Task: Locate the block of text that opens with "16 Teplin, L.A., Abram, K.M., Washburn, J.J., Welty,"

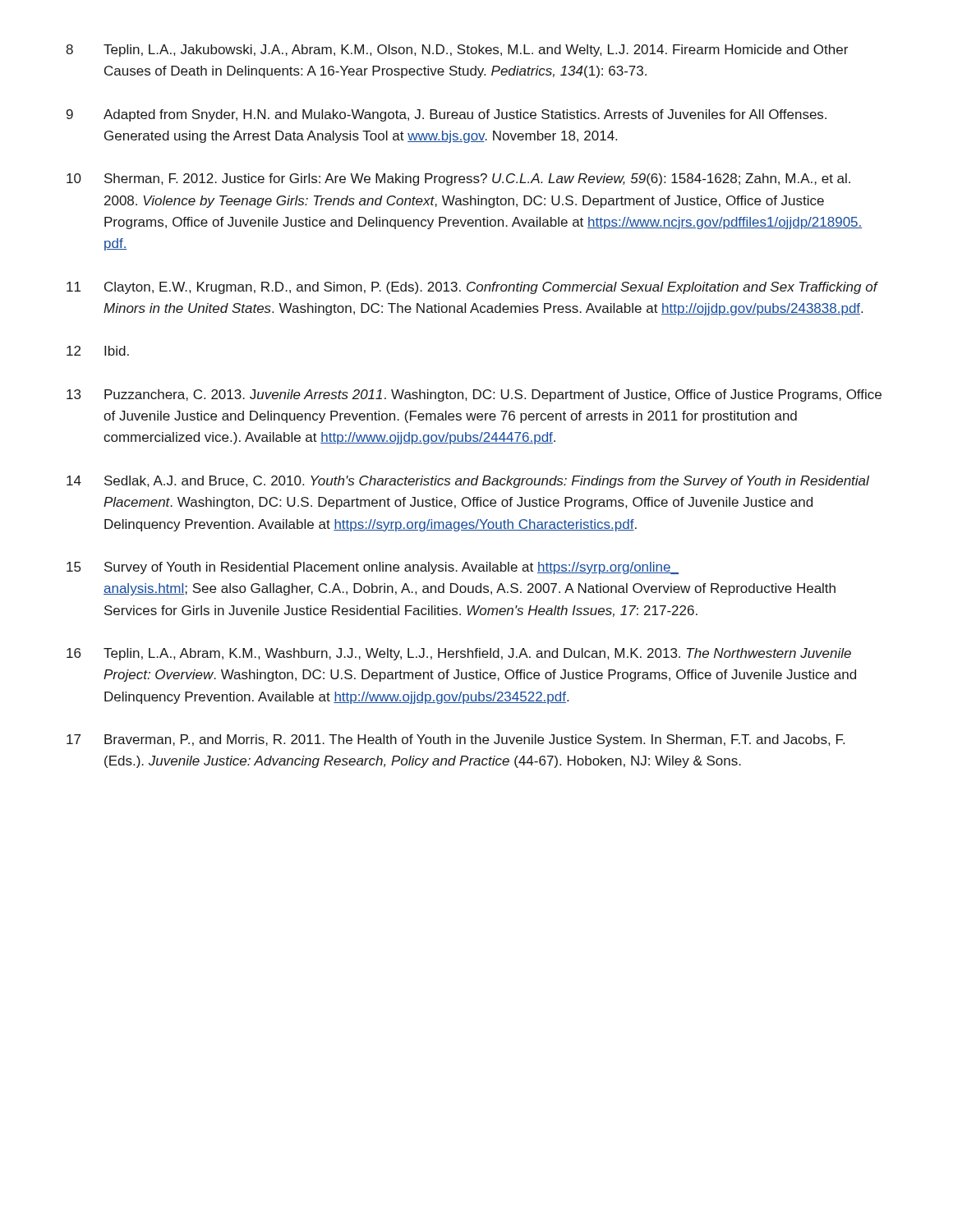Action: point(476,675)
